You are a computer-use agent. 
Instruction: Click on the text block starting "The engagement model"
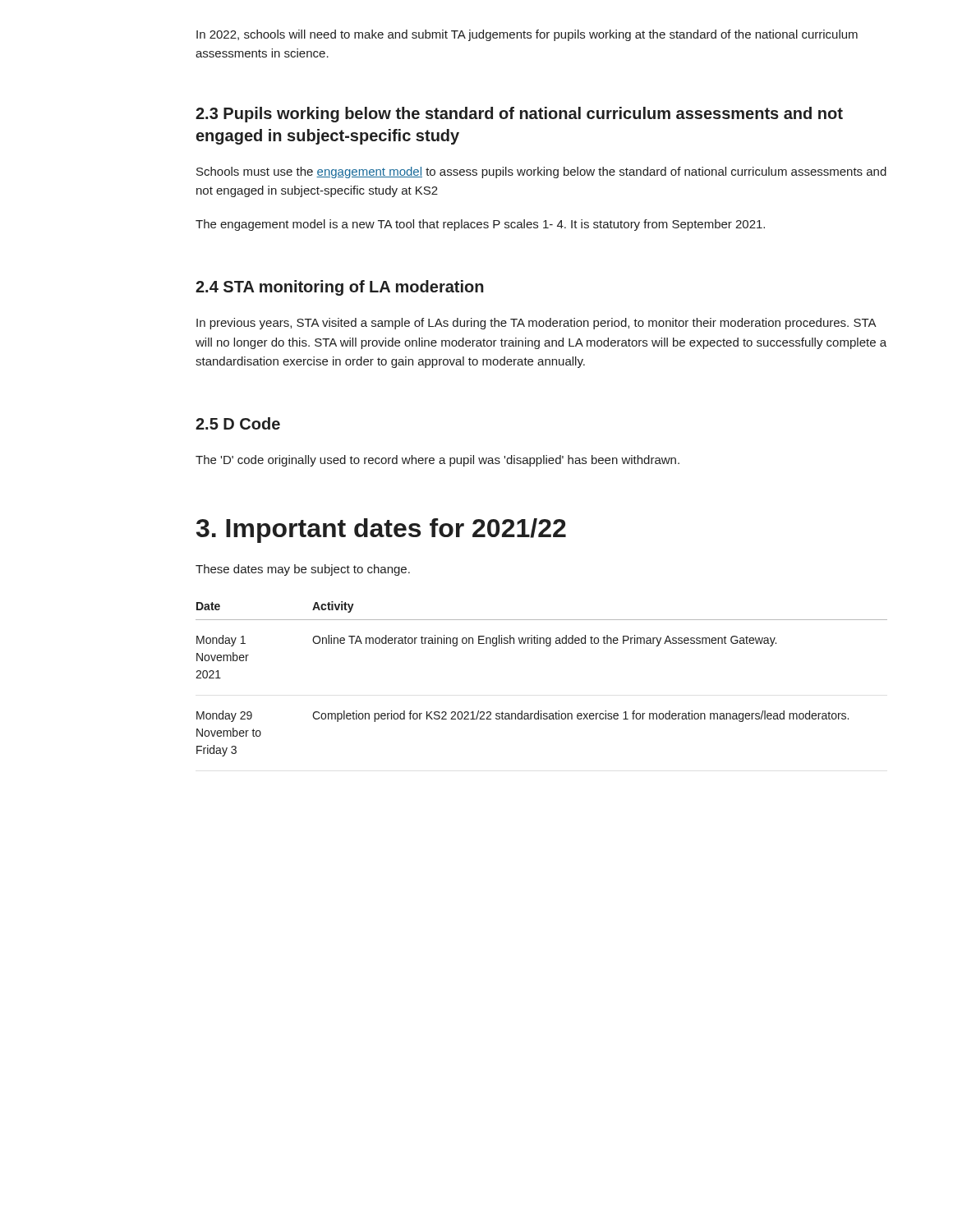[481, 224]
